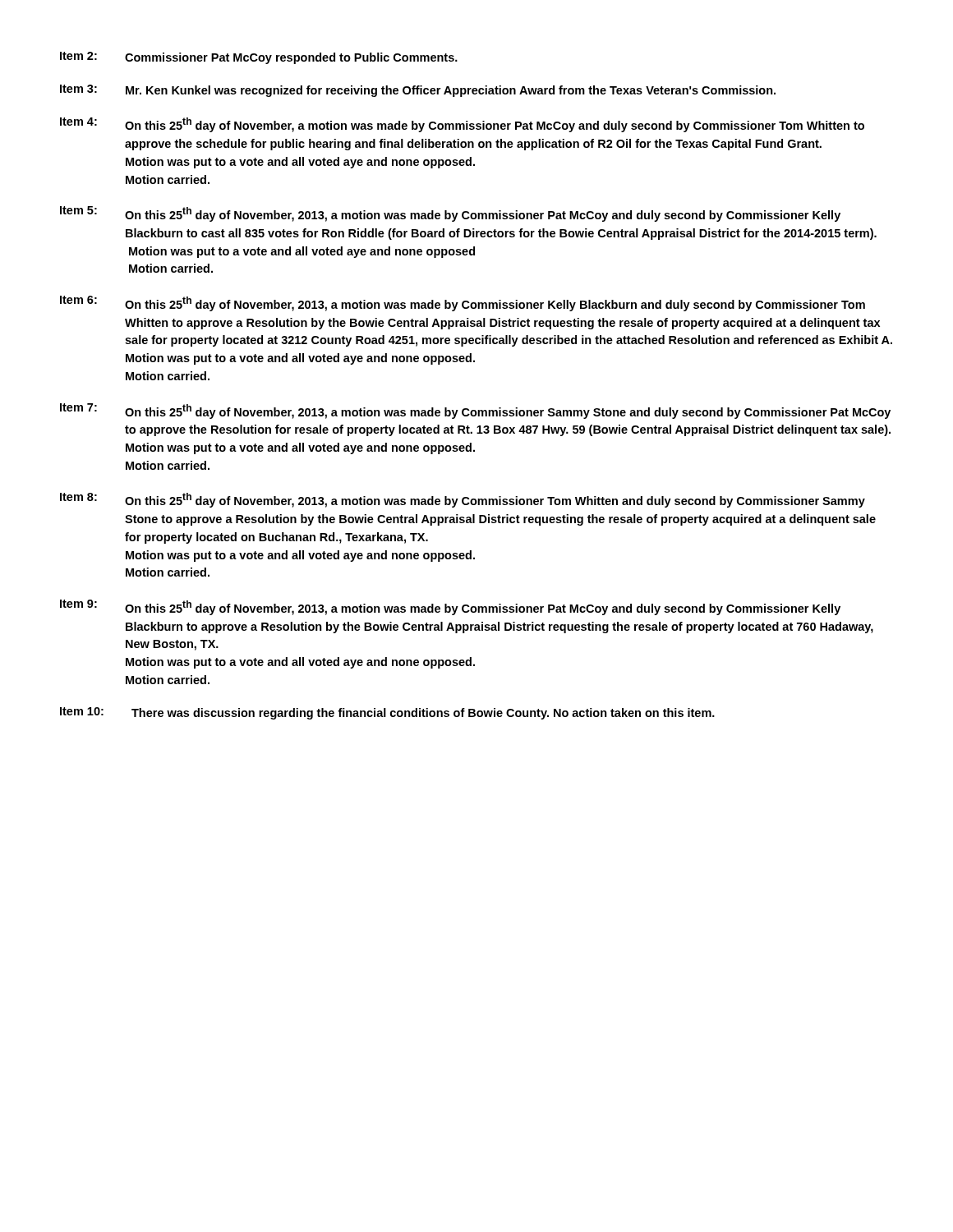Viewport: 953px width, 1232px height.
Task: Click on the passage starting "Item 9: On this 25th day of November,"
Action: (450, 607)
